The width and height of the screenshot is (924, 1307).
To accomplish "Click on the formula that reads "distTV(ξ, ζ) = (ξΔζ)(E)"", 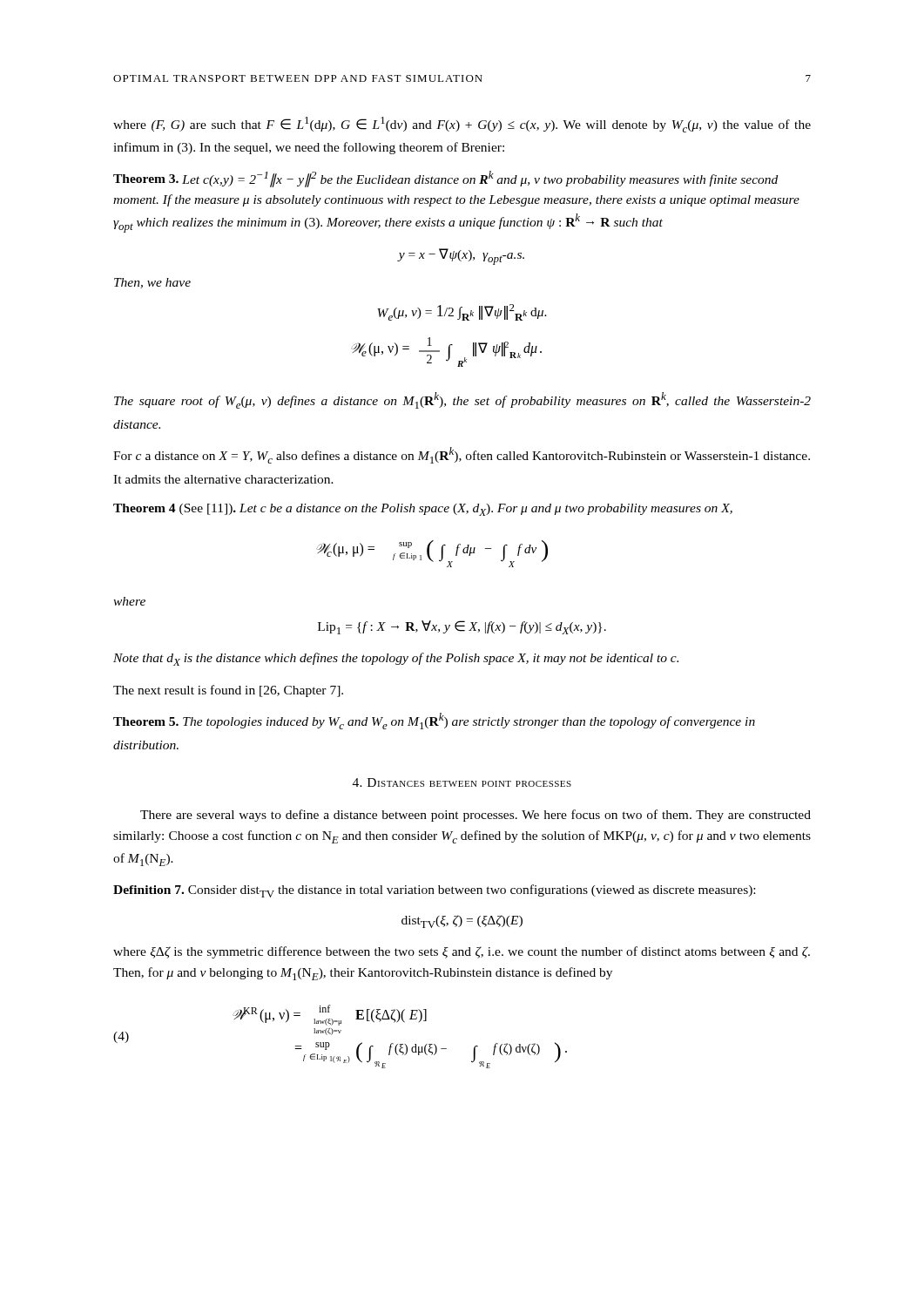I will (462, 921).
